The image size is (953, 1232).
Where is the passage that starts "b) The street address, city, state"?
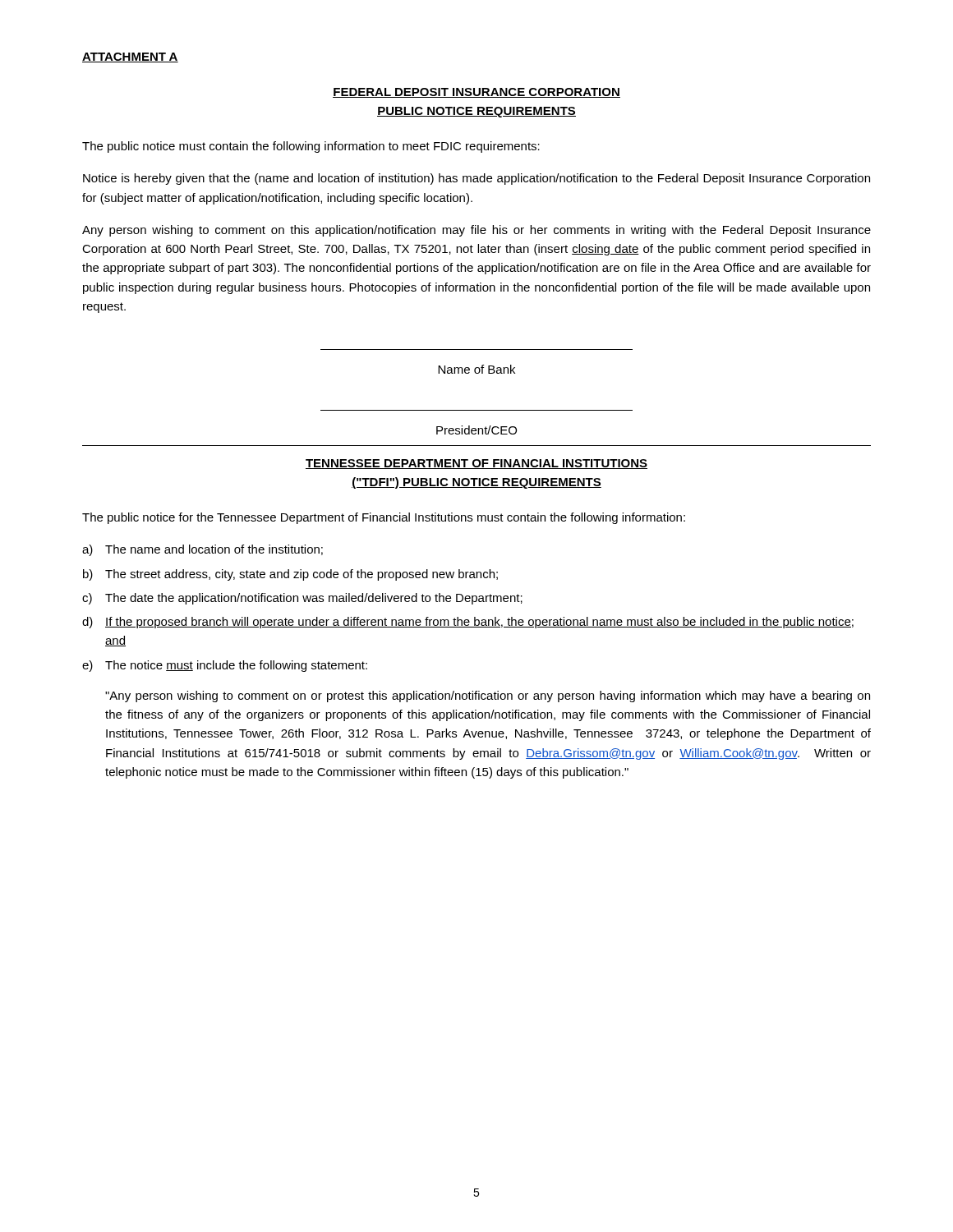(476, 573)
